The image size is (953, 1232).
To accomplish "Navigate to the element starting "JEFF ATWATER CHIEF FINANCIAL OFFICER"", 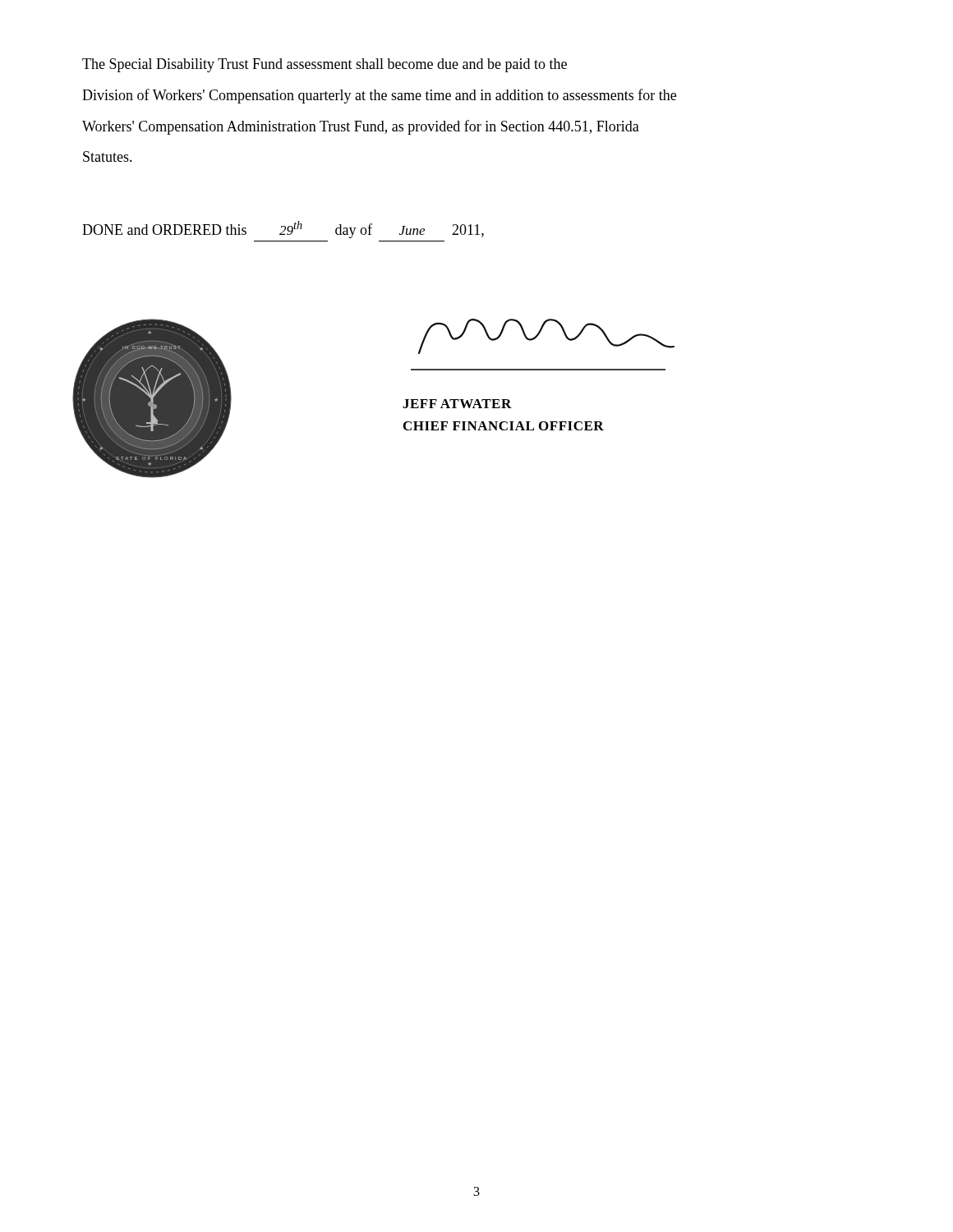I will point(503,415).
